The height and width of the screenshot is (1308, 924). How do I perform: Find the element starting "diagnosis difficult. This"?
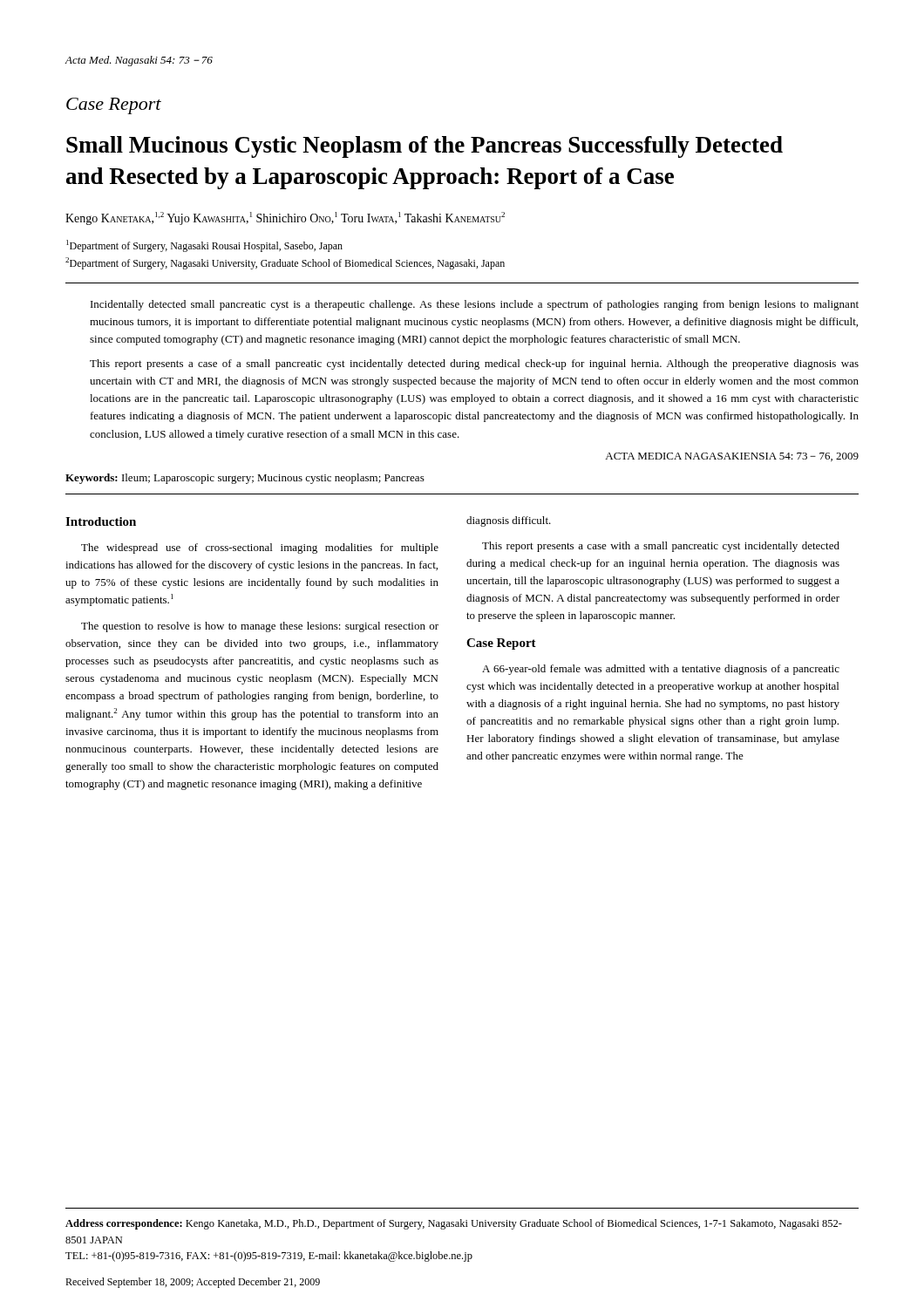tap(653, 568)
